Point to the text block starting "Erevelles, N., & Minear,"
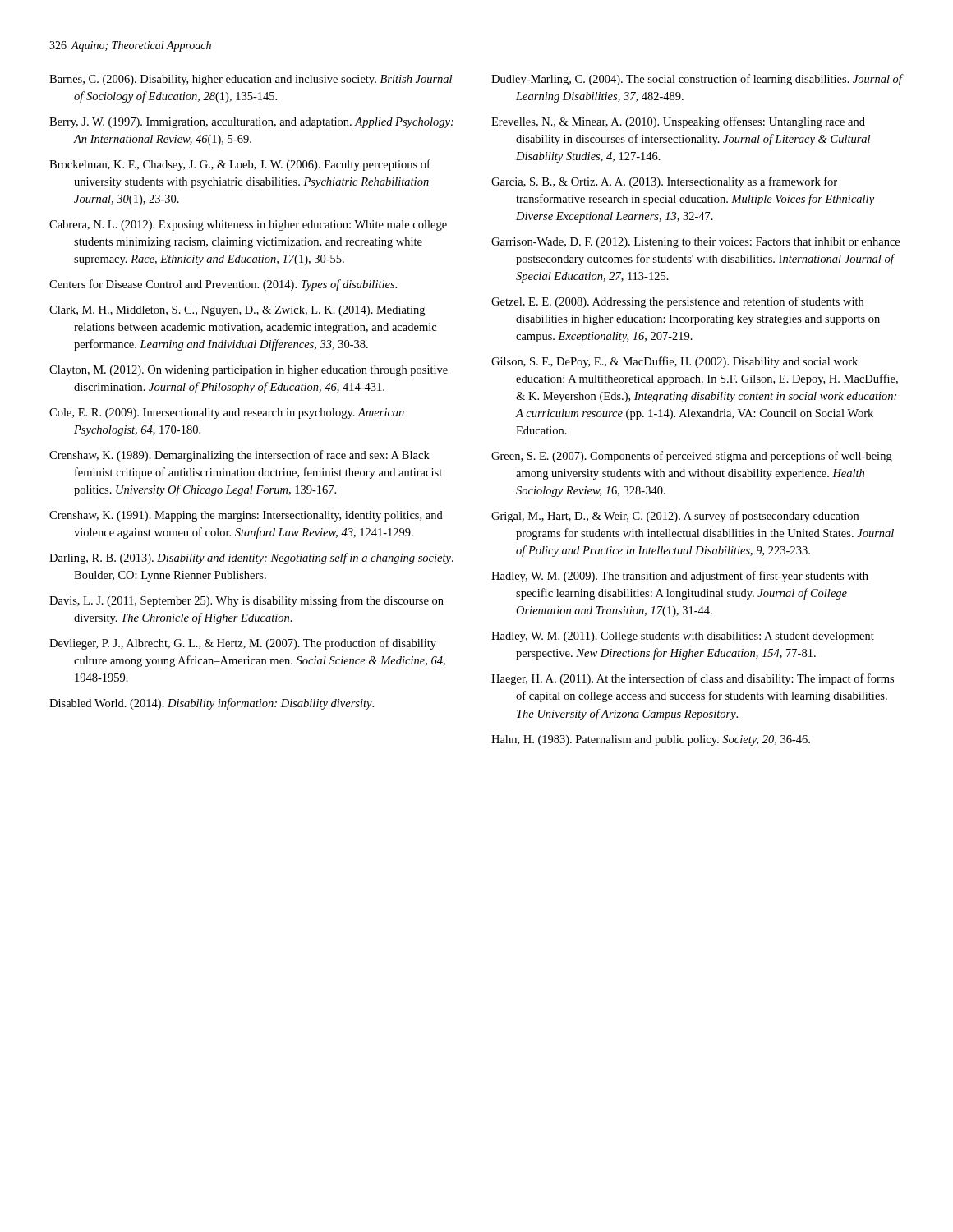Image resolution: width=953 pixels, height=1232 pixels. tap(681, 139)
